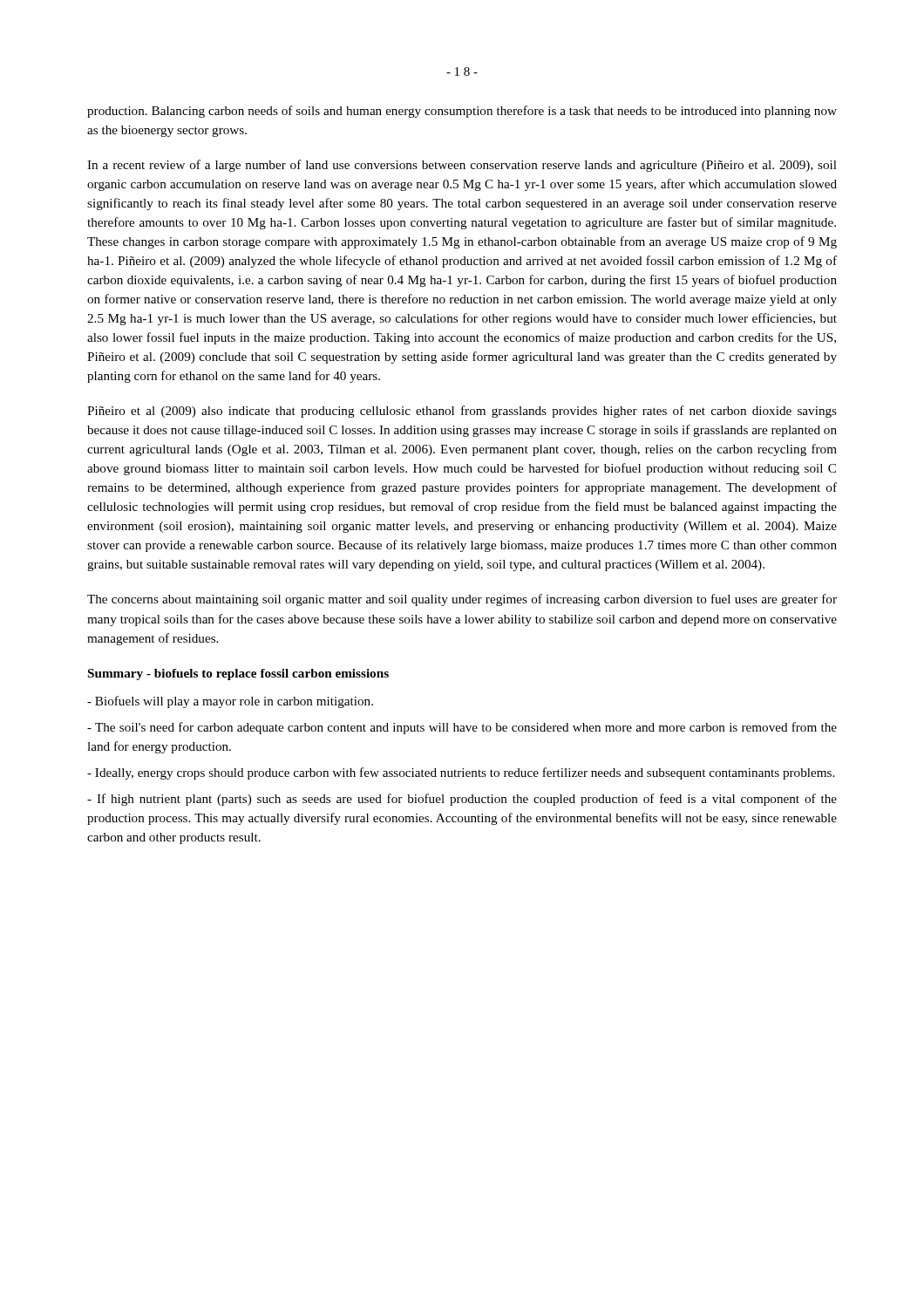Point to the passage starting "production. Balancing carbon needs of"
The width and height of the screenshot is (924, 1308).
pos(462,120)
